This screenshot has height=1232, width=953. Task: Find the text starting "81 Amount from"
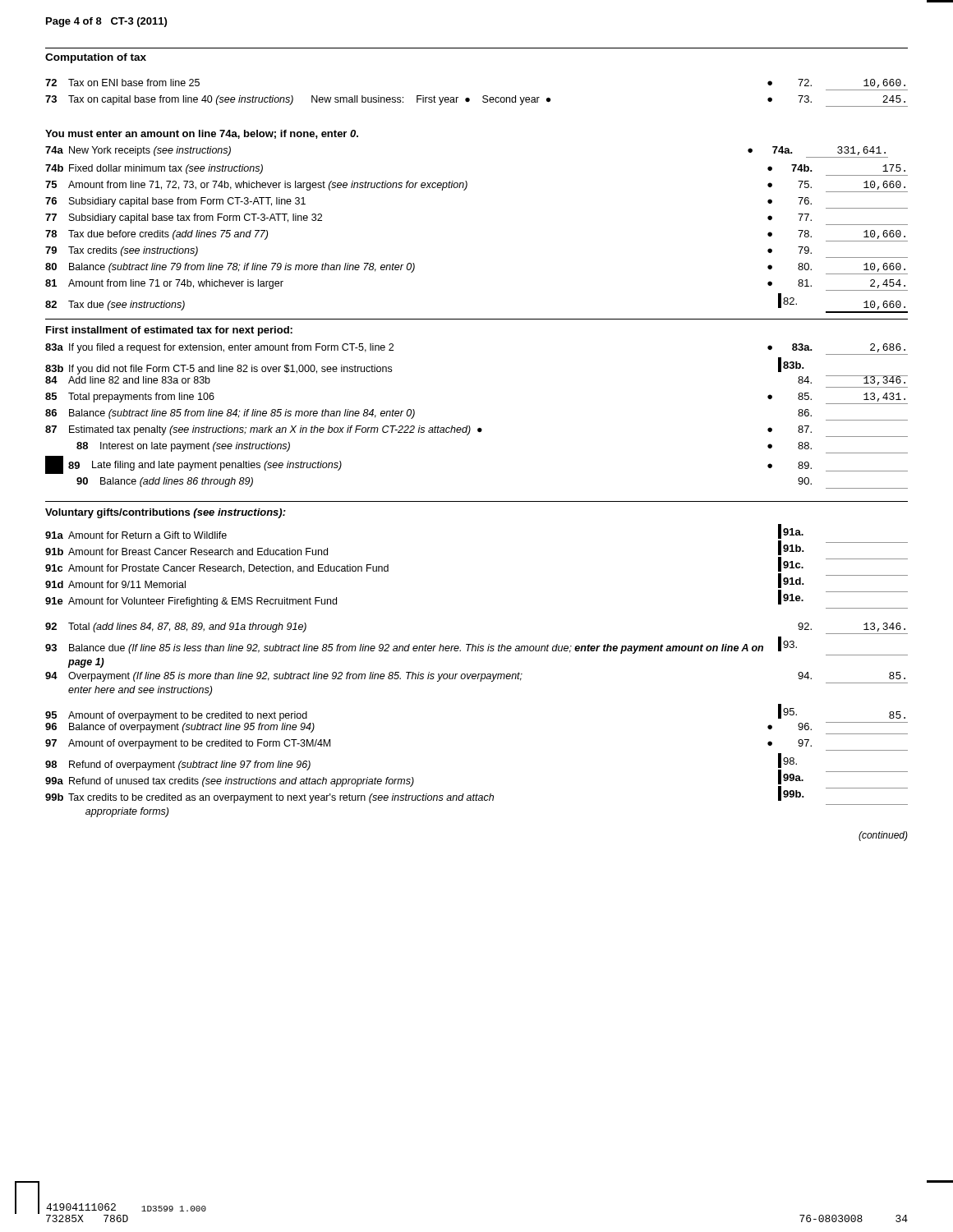(x=165, y=285)
